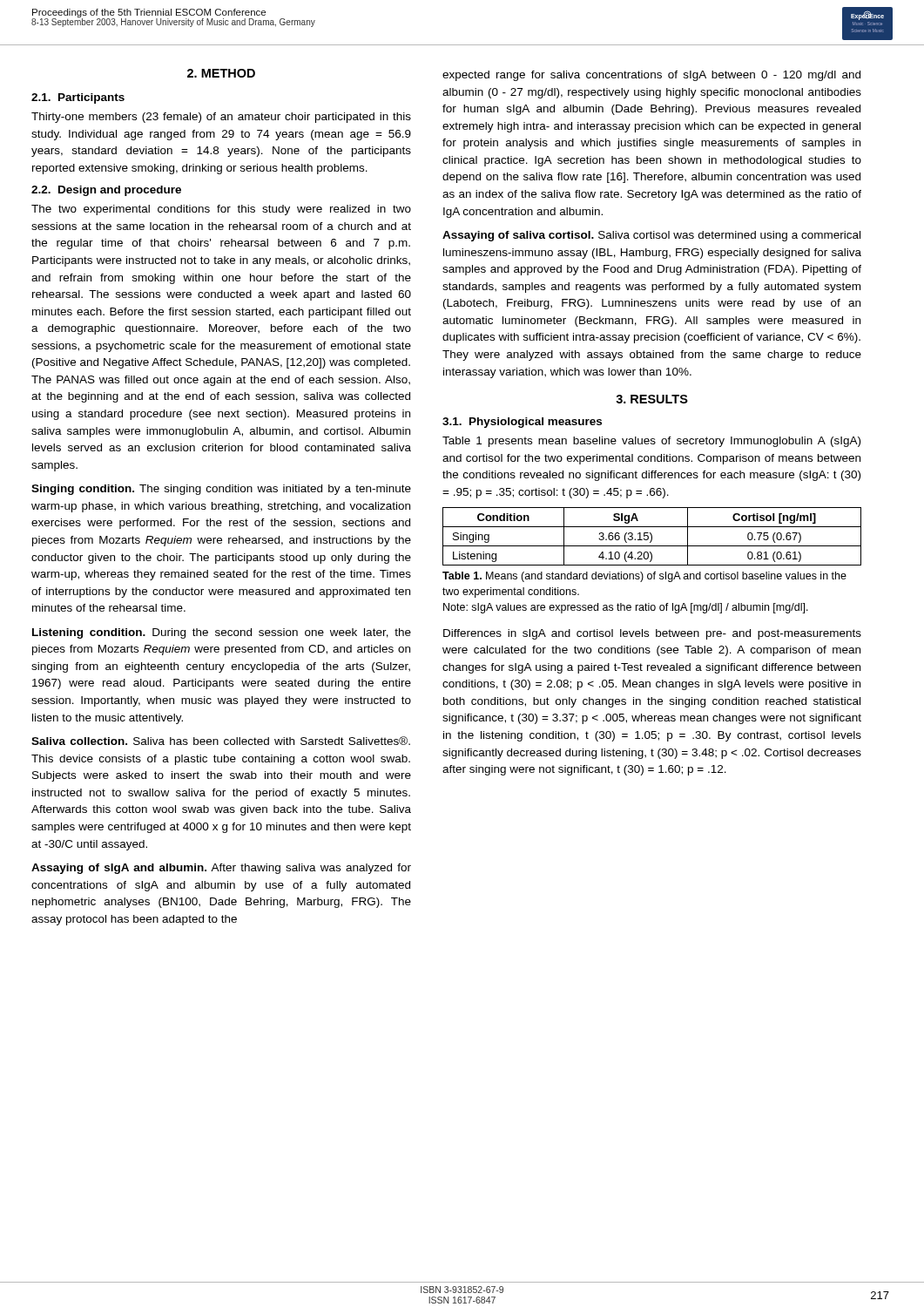Click on the section header with the text "2. METHOD"
This screenshot has width=924, height=1307.
click(x=221, y=73)
